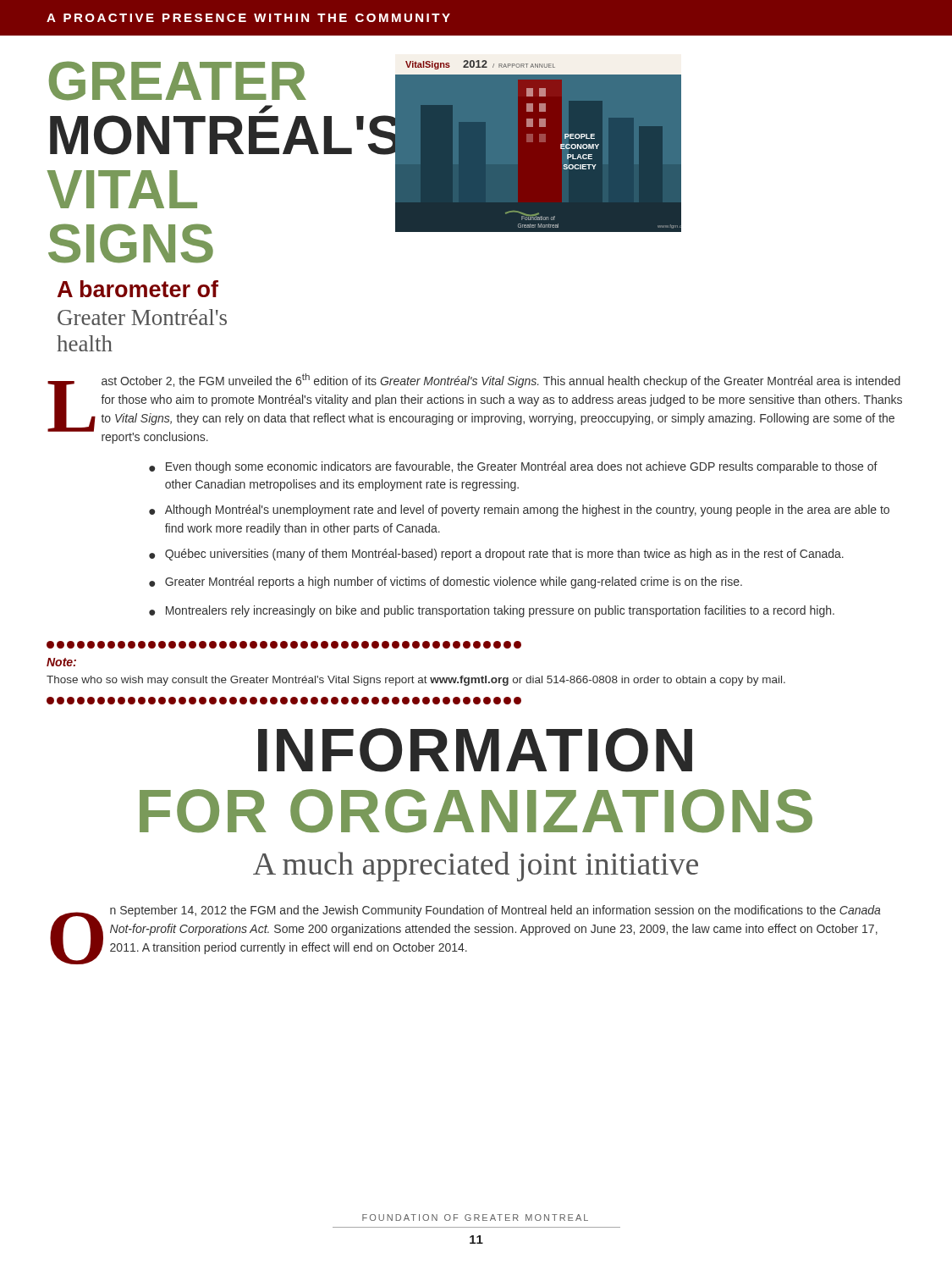Click on the title that says "INFORMATION FOR ORGANIZATIONS A much appreciated joint"
952x1270 pixels.
coord(476,801)
